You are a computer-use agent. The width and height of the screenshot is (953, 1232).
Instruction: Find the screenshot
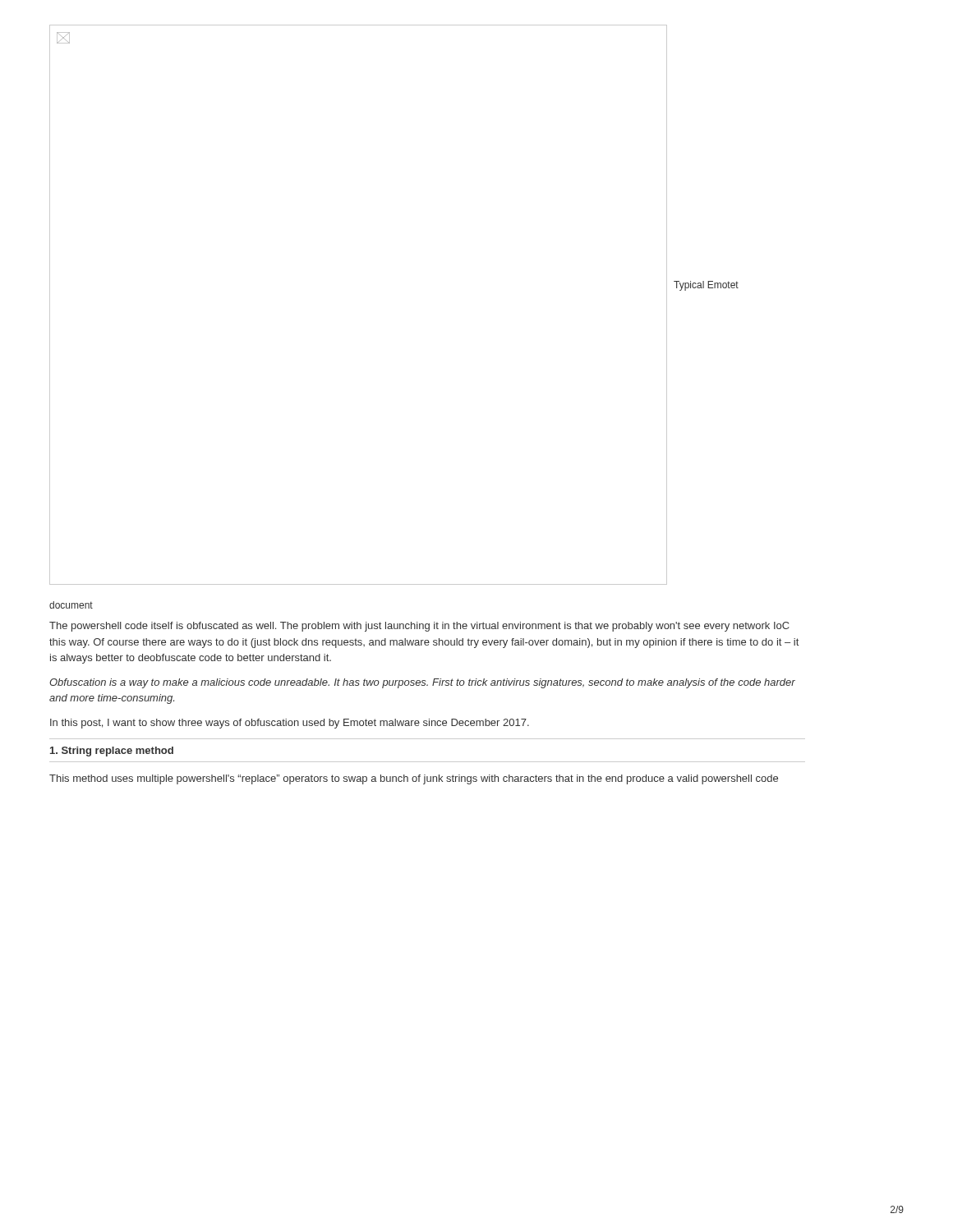[358, 305]
